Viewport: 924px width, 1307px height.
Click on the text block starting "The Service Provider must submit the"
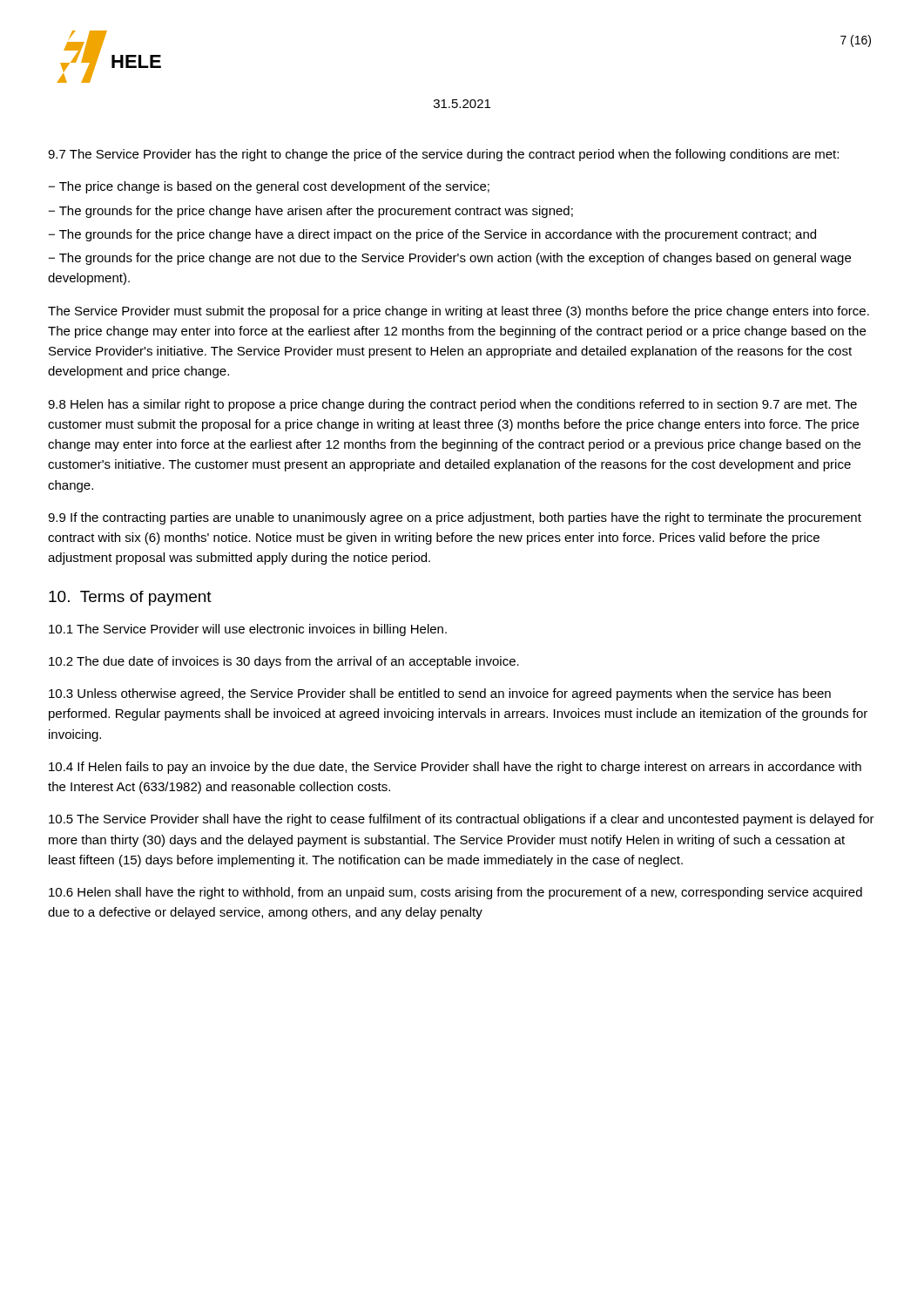point(459,341)
